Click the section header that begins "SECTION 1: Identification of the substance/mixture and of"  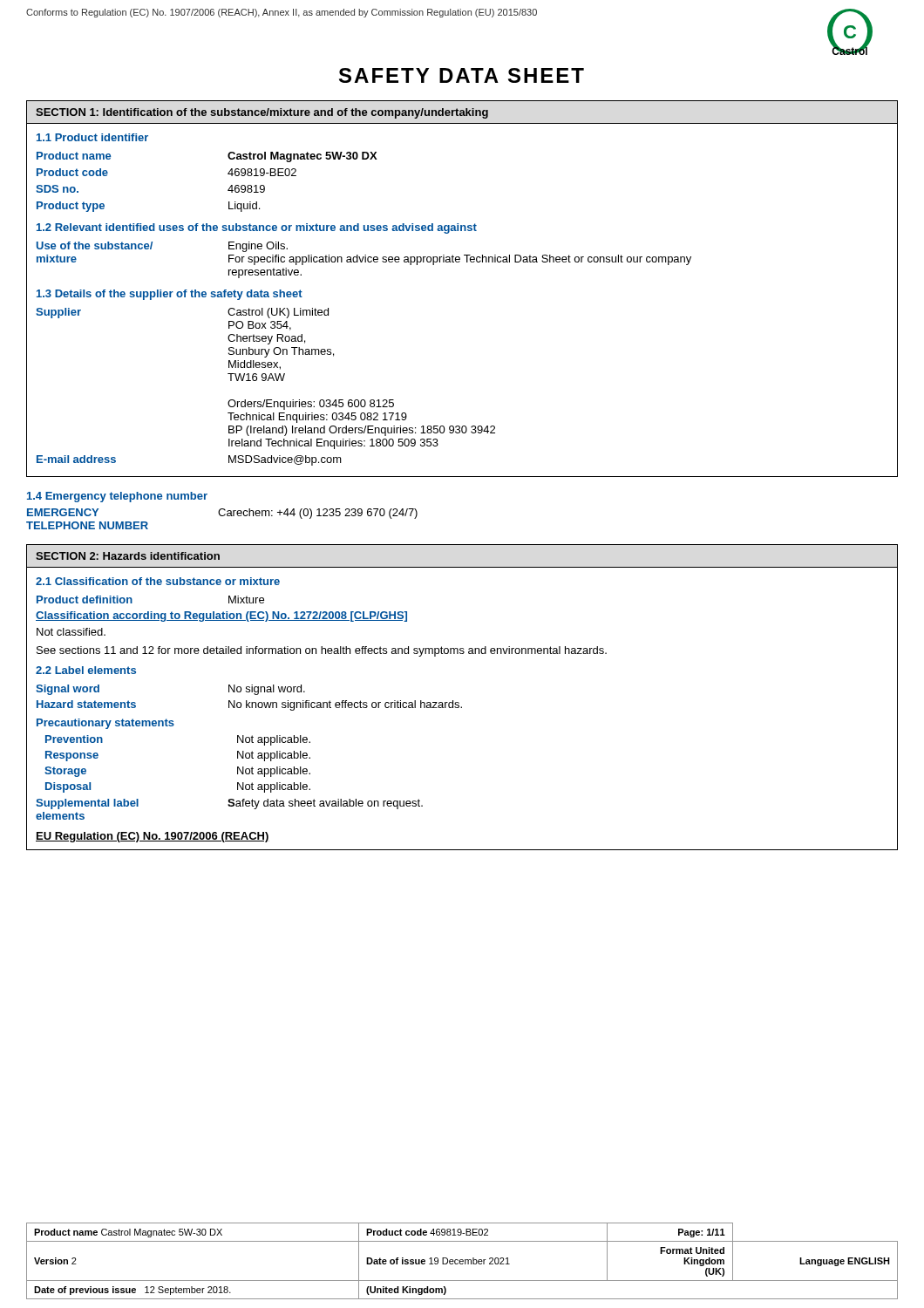pyautogui.click(x=262, y=112)
